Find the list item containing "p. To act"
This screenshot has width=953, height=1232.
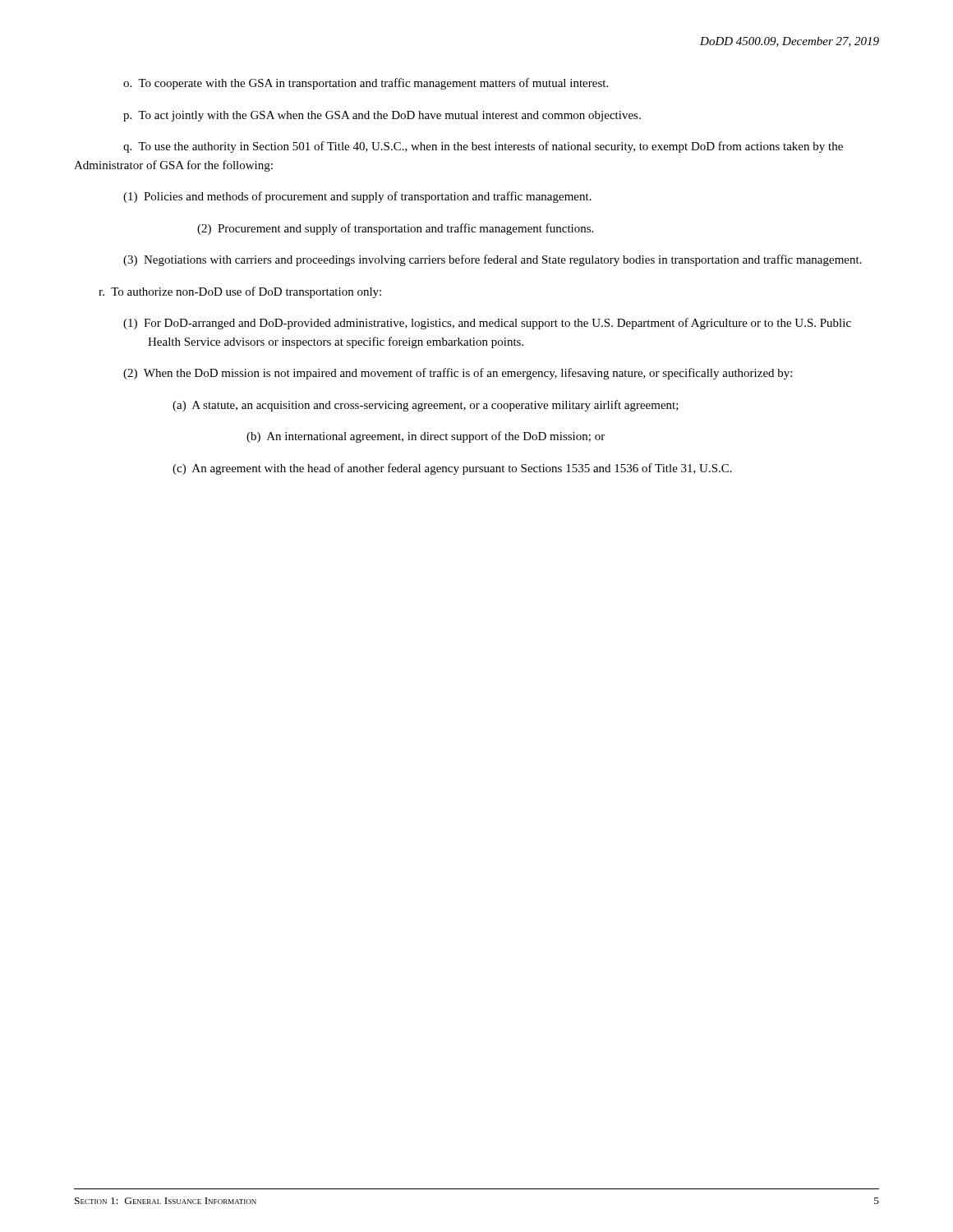[x=476, y=115]
